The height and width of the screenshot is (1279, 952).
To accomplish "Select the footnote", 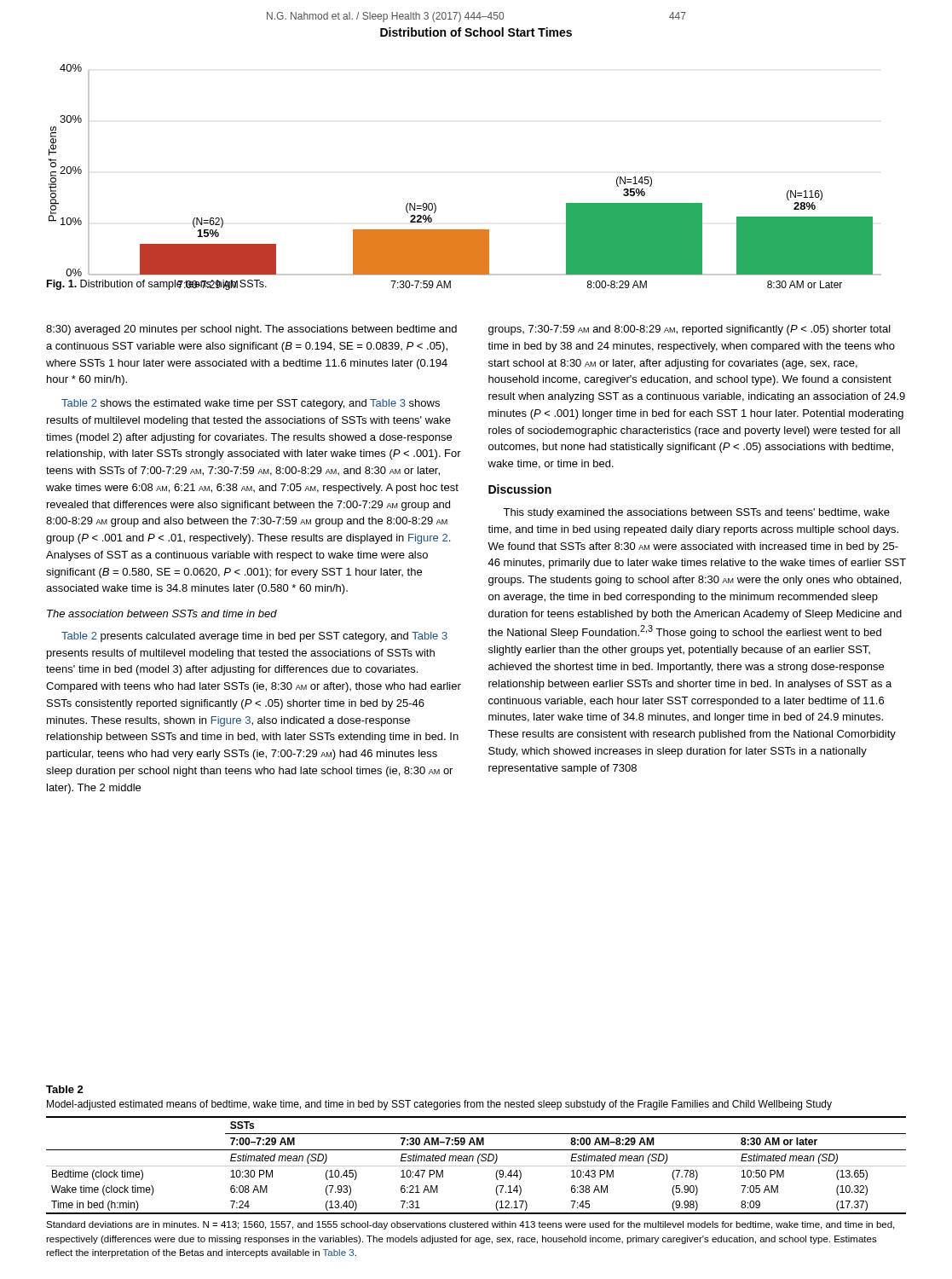I will (471, 1239).
